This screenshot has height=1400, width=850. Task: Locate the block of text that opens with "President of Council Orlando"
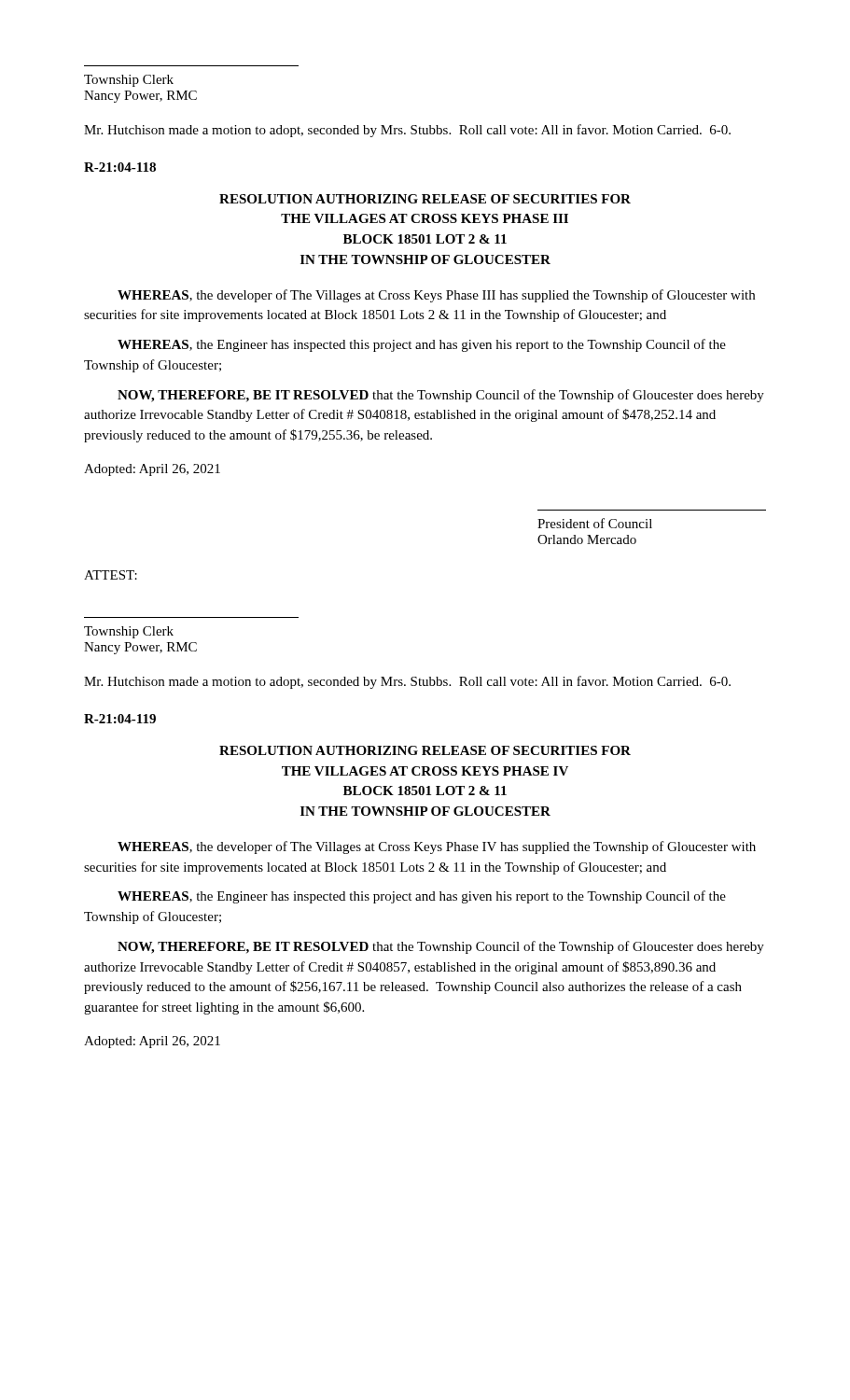point(652,528)
